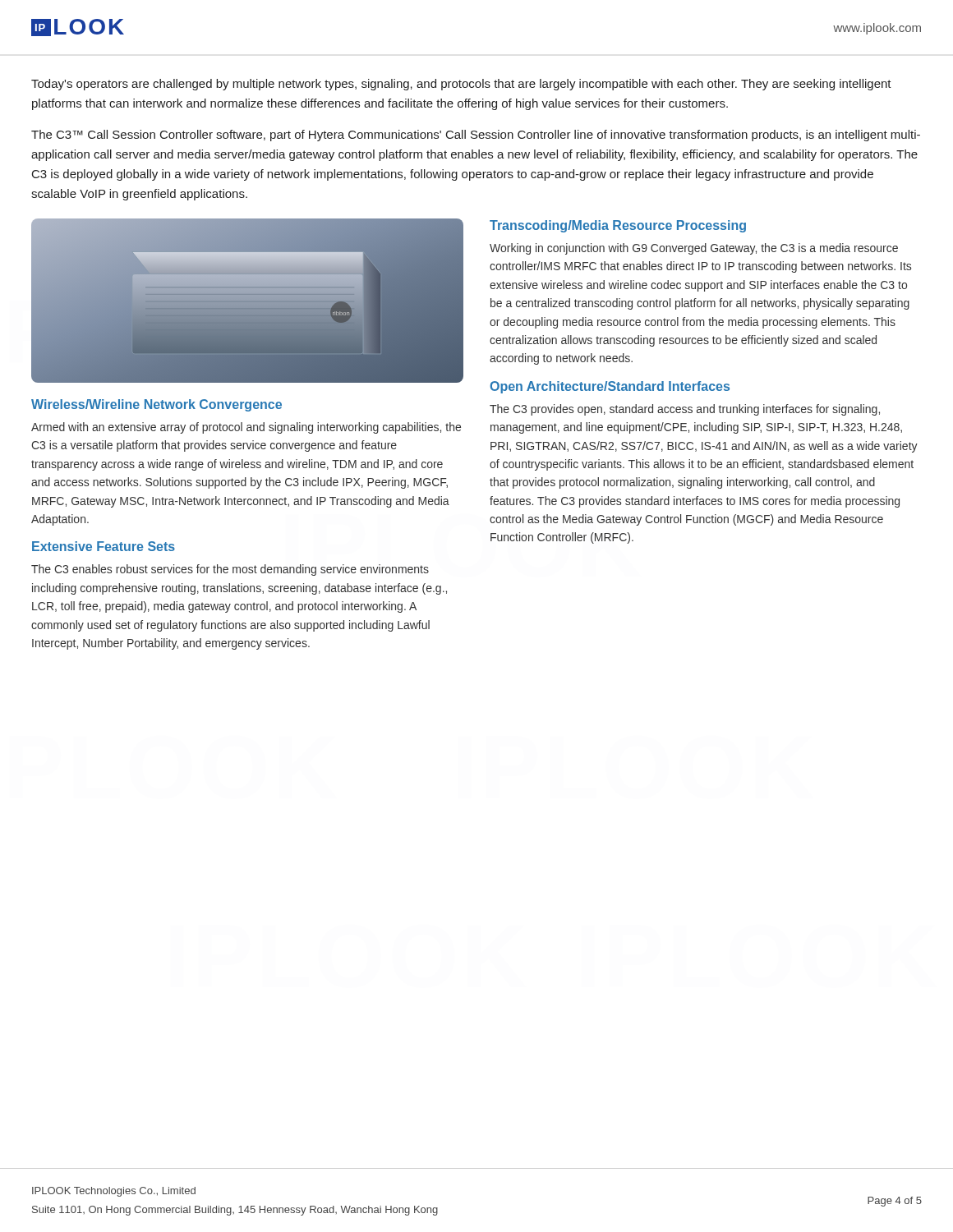Click on the text block that says "Armed with an"
Image resolution: width=953 pixels, height=1232 pixels.
click(246, 473)
